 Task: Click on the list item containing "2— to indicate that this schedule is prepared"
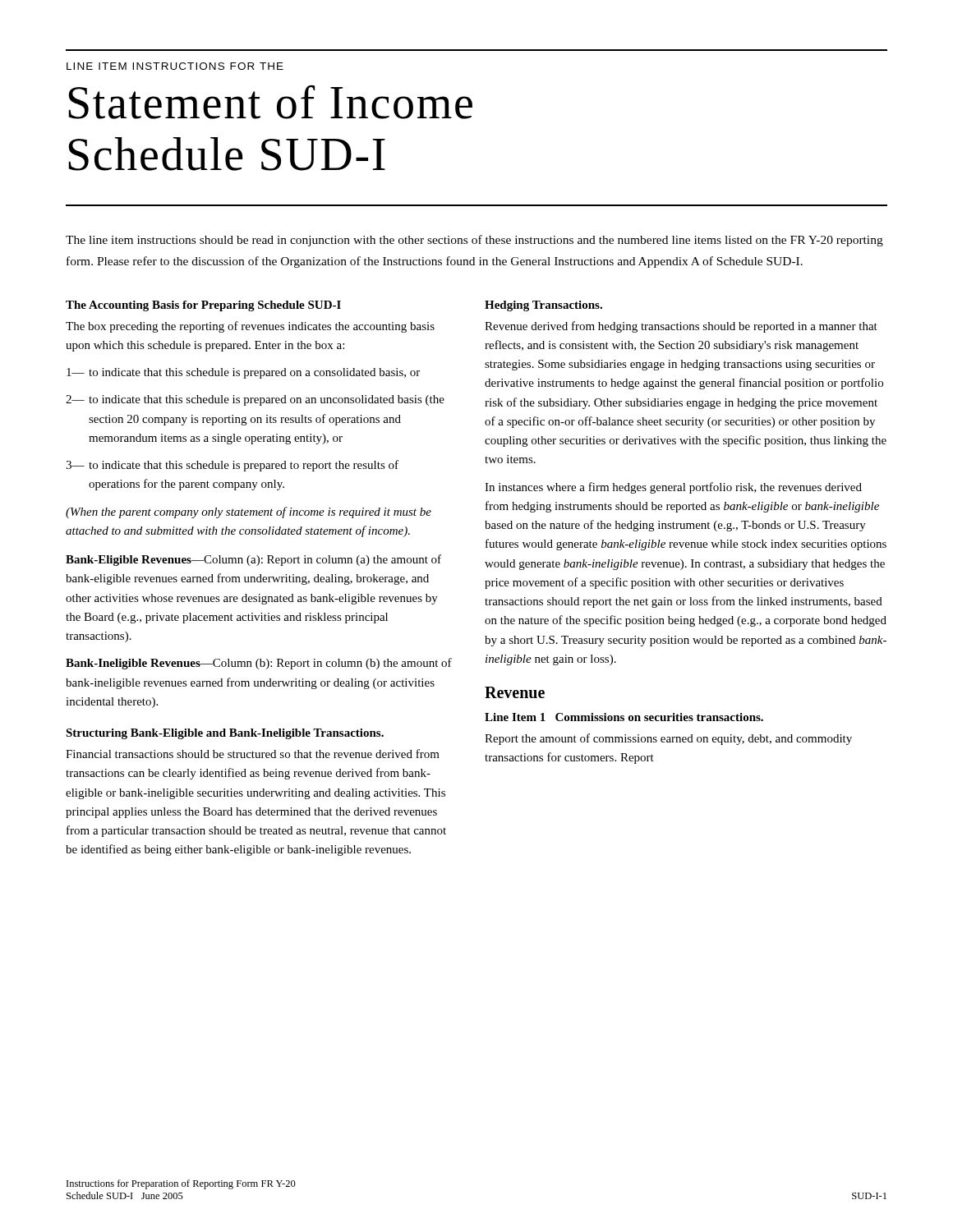[259, 419]
